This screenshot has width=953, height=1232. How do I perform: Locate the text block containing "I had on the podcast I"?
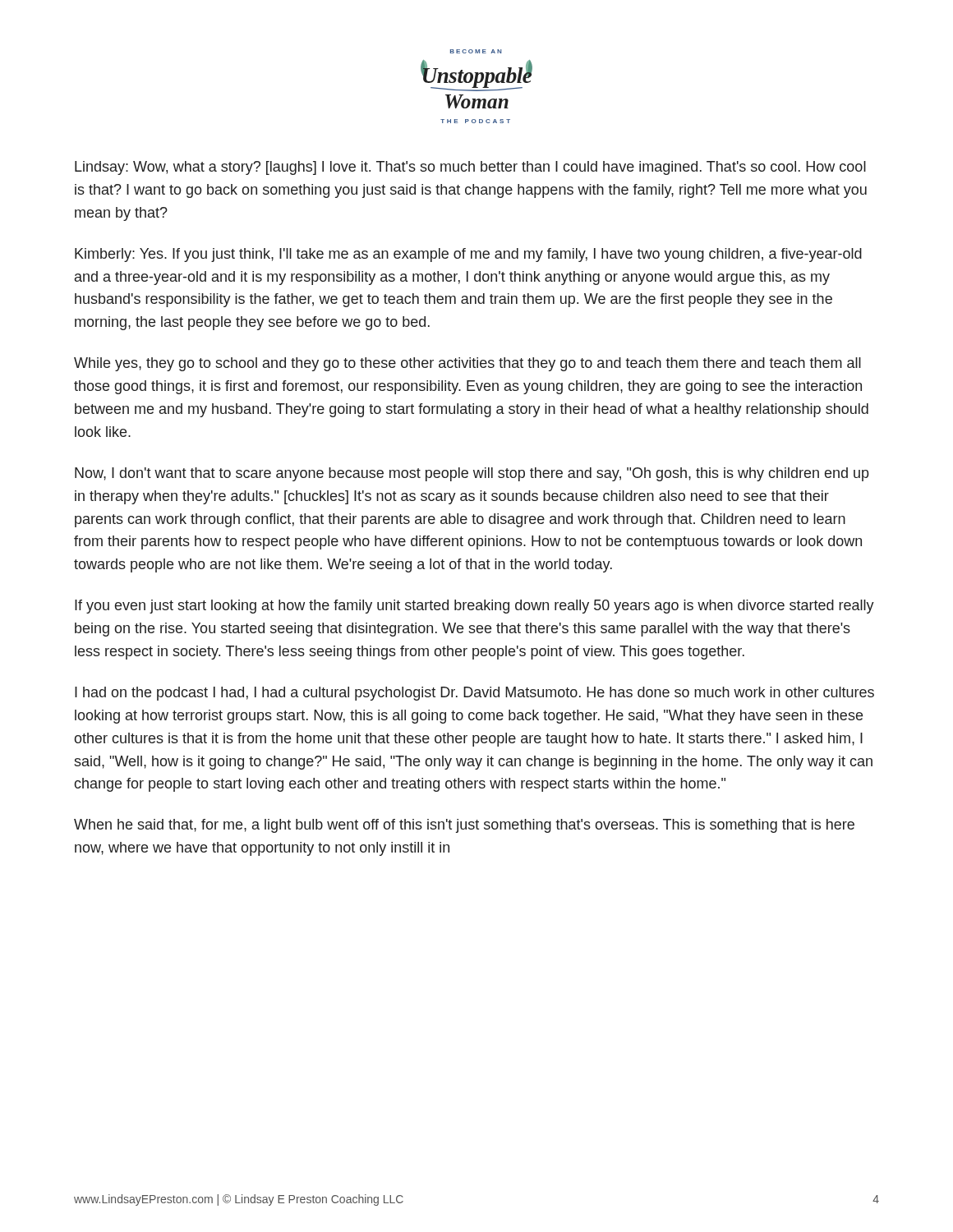pos(474,738)
